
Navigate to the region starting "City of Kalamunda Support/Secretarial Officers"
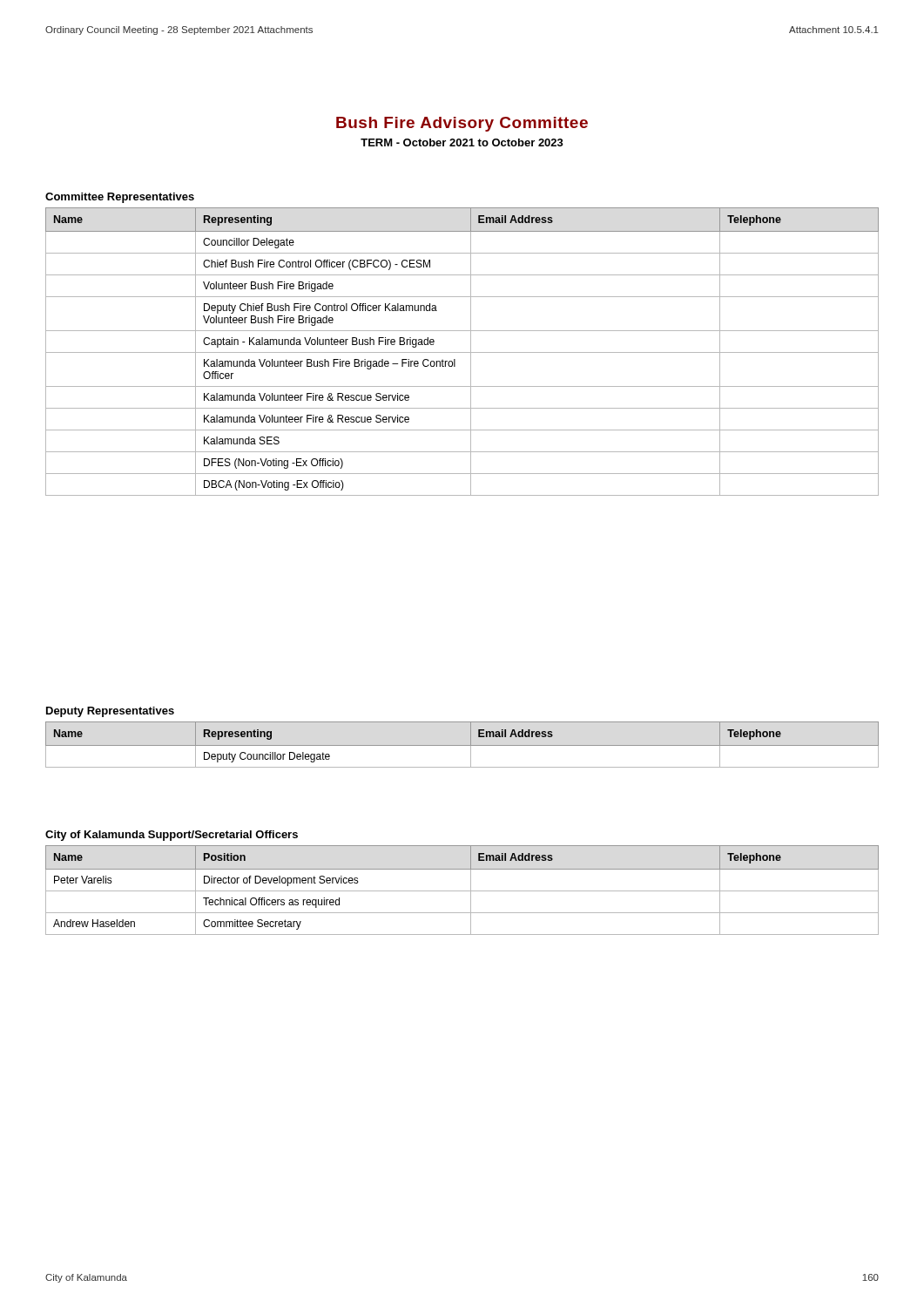pos(172,834)
